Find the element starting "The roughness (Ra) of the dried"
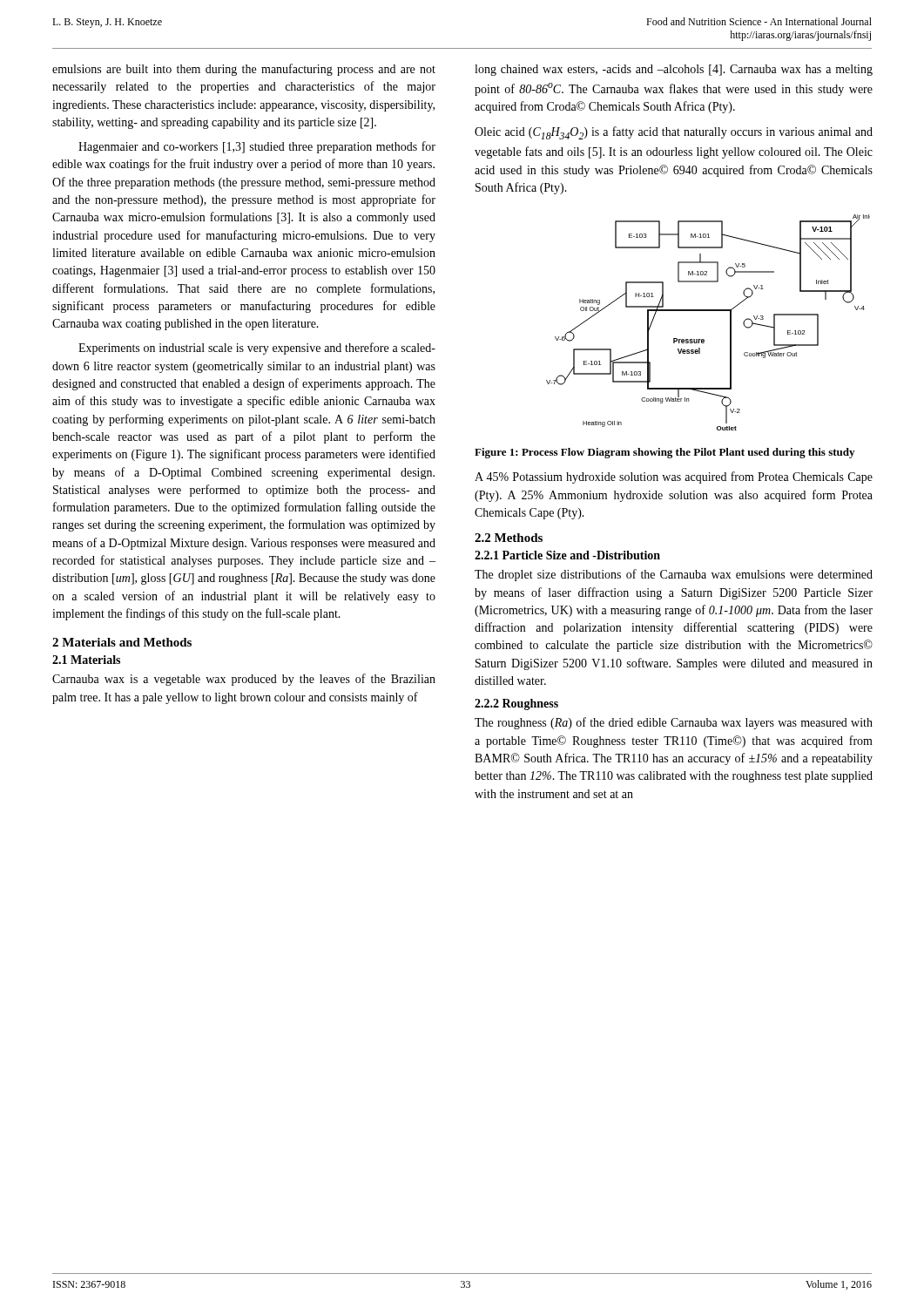The width and height of the screenshot is (924, 1307). point(674,759)
